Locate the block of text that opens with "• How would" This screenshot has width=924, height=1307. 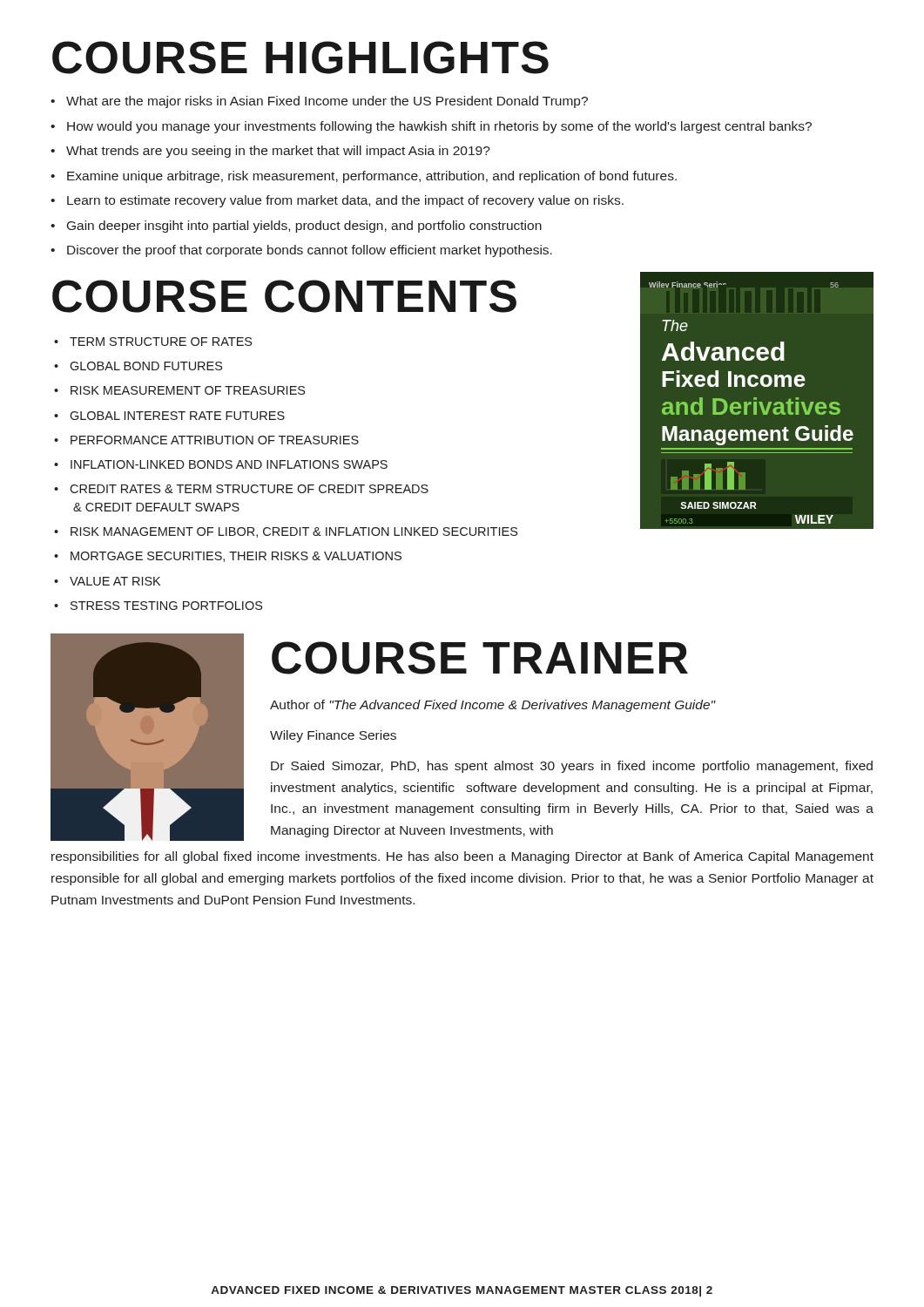[431, 126]
